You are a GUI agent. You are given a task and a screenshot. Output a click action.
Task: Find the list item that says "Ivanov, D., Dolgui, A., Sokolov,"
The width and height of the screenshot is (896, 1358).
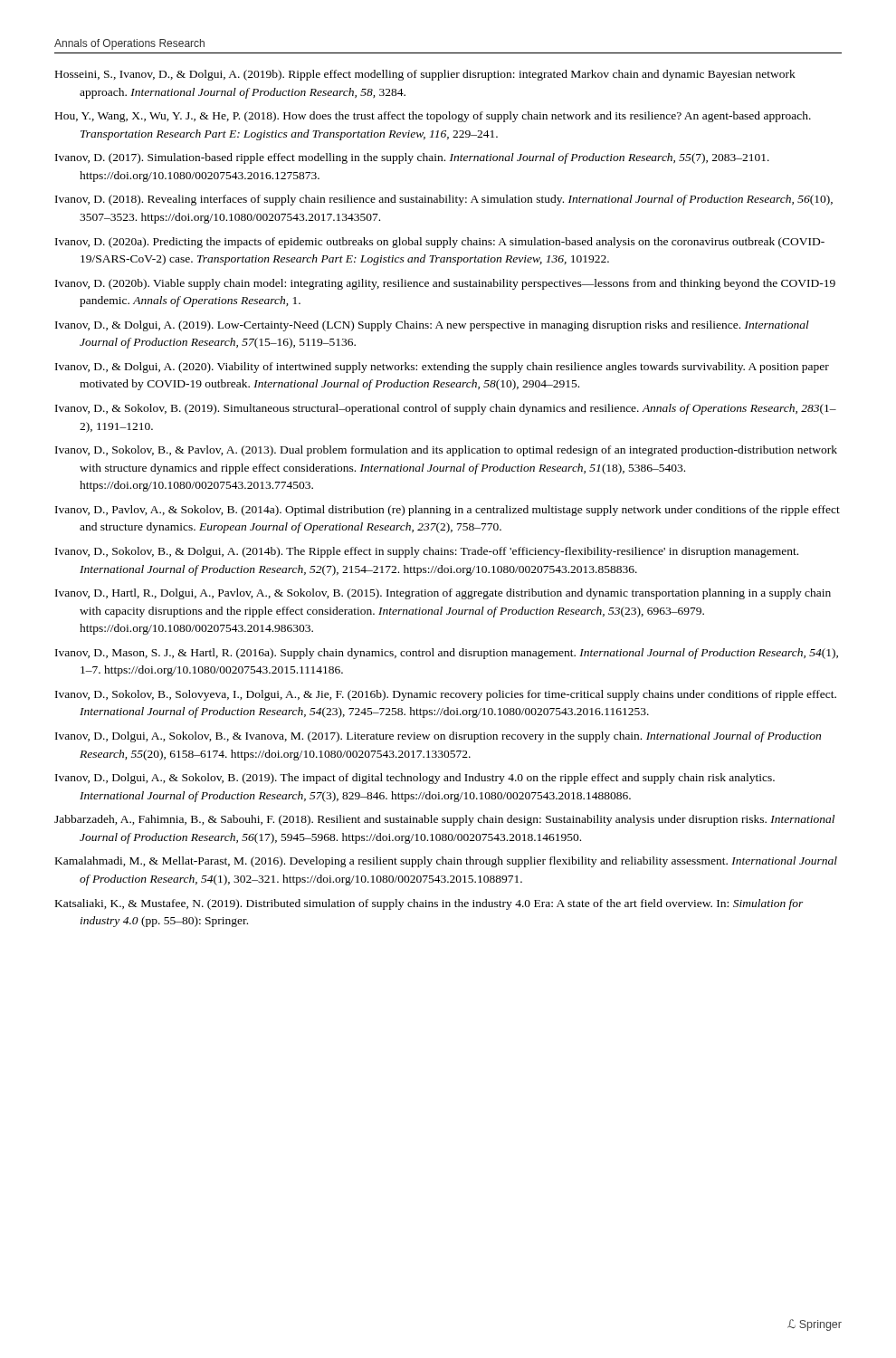(x=438, y=744)
